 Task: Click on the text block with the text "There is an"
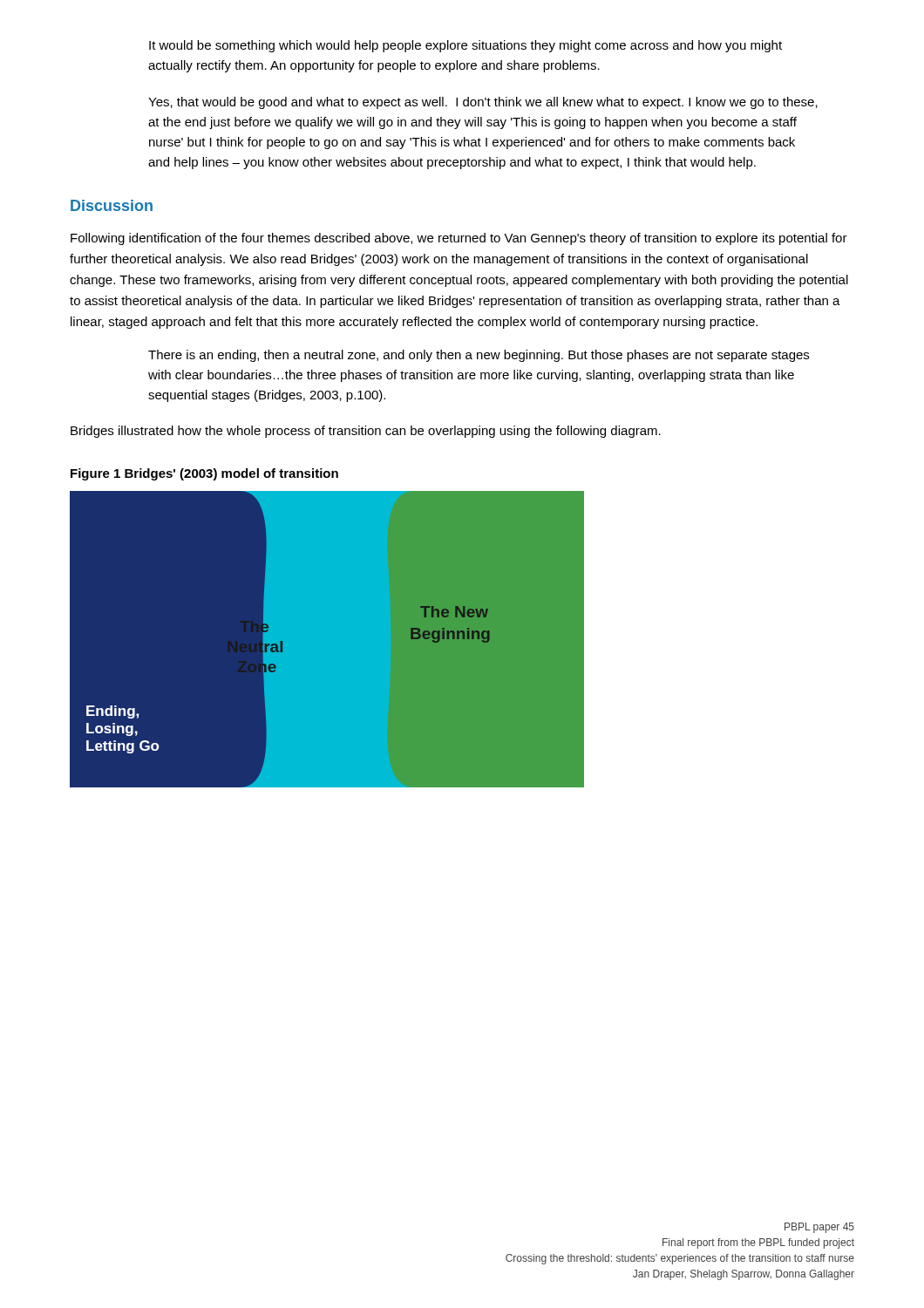tap(479, 374)
